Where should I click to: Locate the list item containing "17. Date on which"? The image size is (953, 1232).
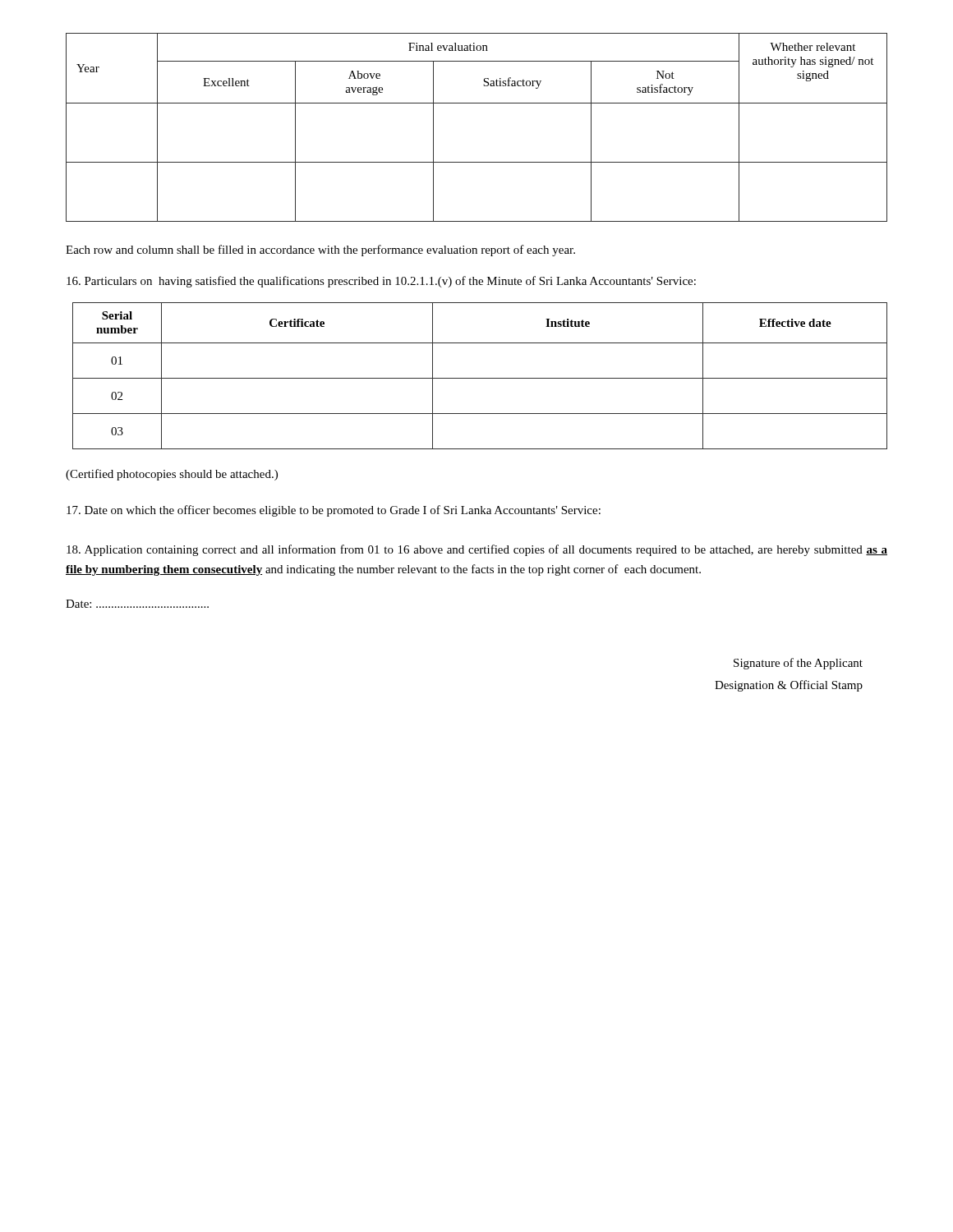click(476, 510)
